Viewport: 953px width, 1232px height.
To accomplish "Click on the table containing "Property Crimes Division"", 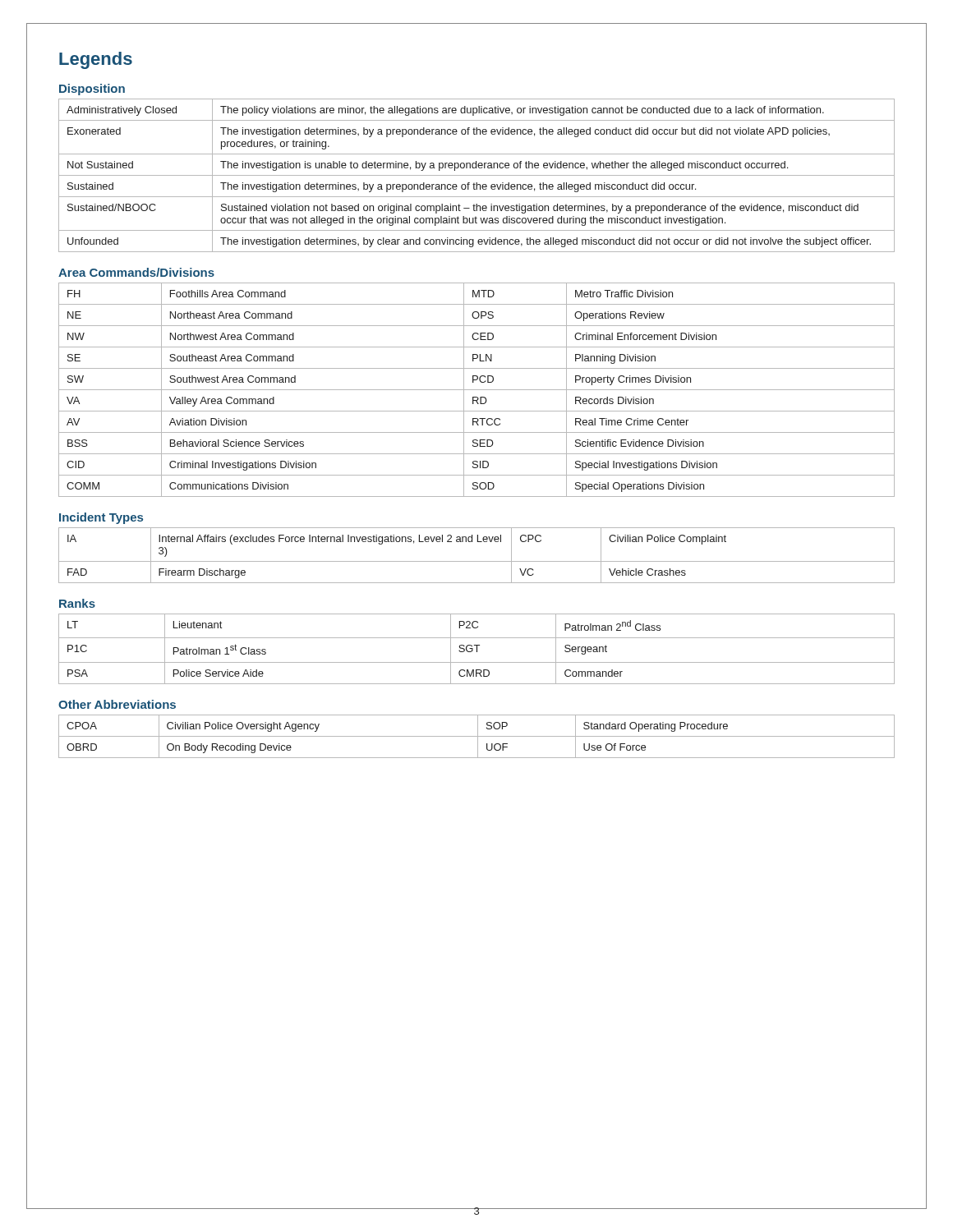I will click(476, 390).
